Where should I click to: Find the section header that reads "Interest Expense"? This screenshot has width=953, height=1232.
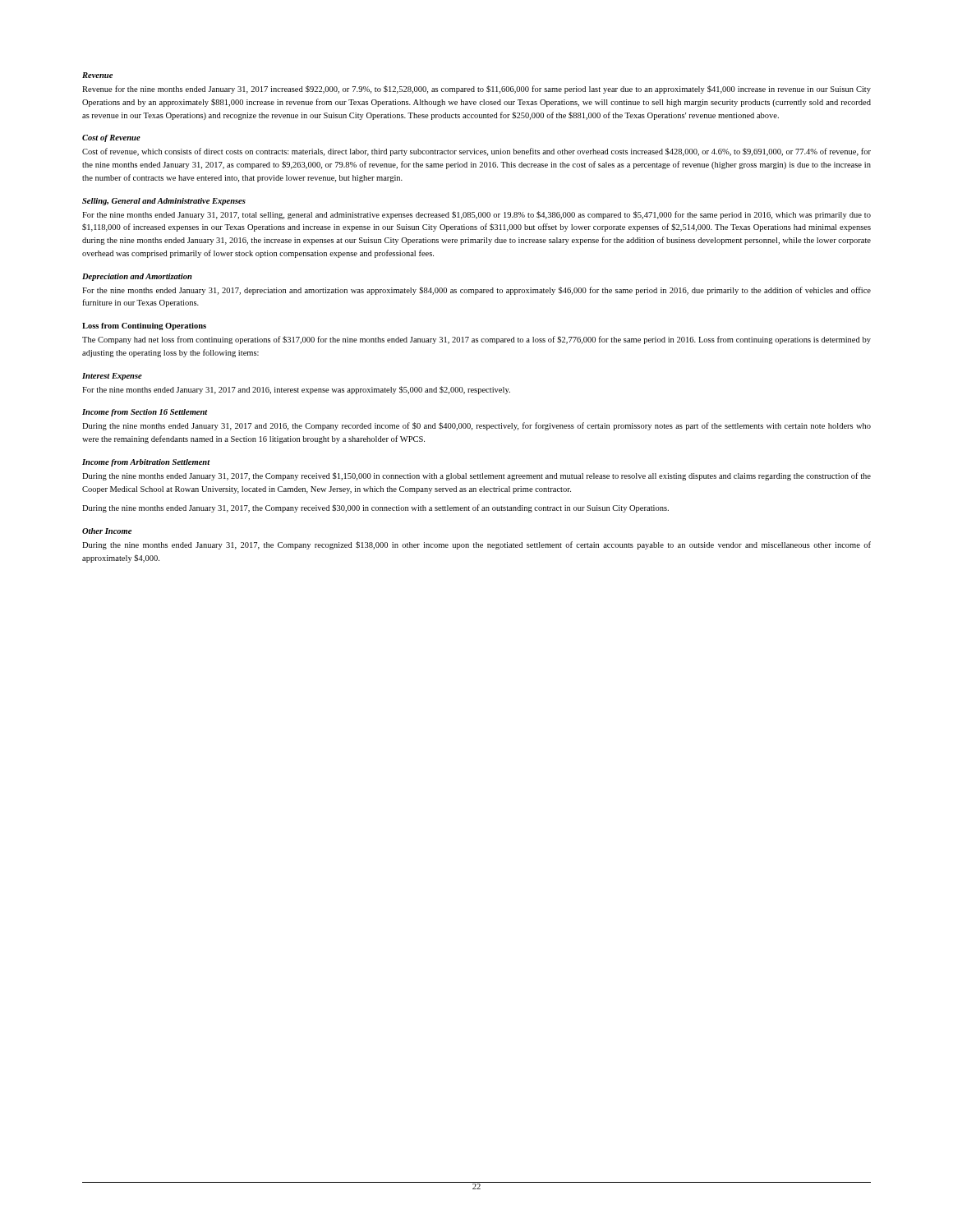112,375
